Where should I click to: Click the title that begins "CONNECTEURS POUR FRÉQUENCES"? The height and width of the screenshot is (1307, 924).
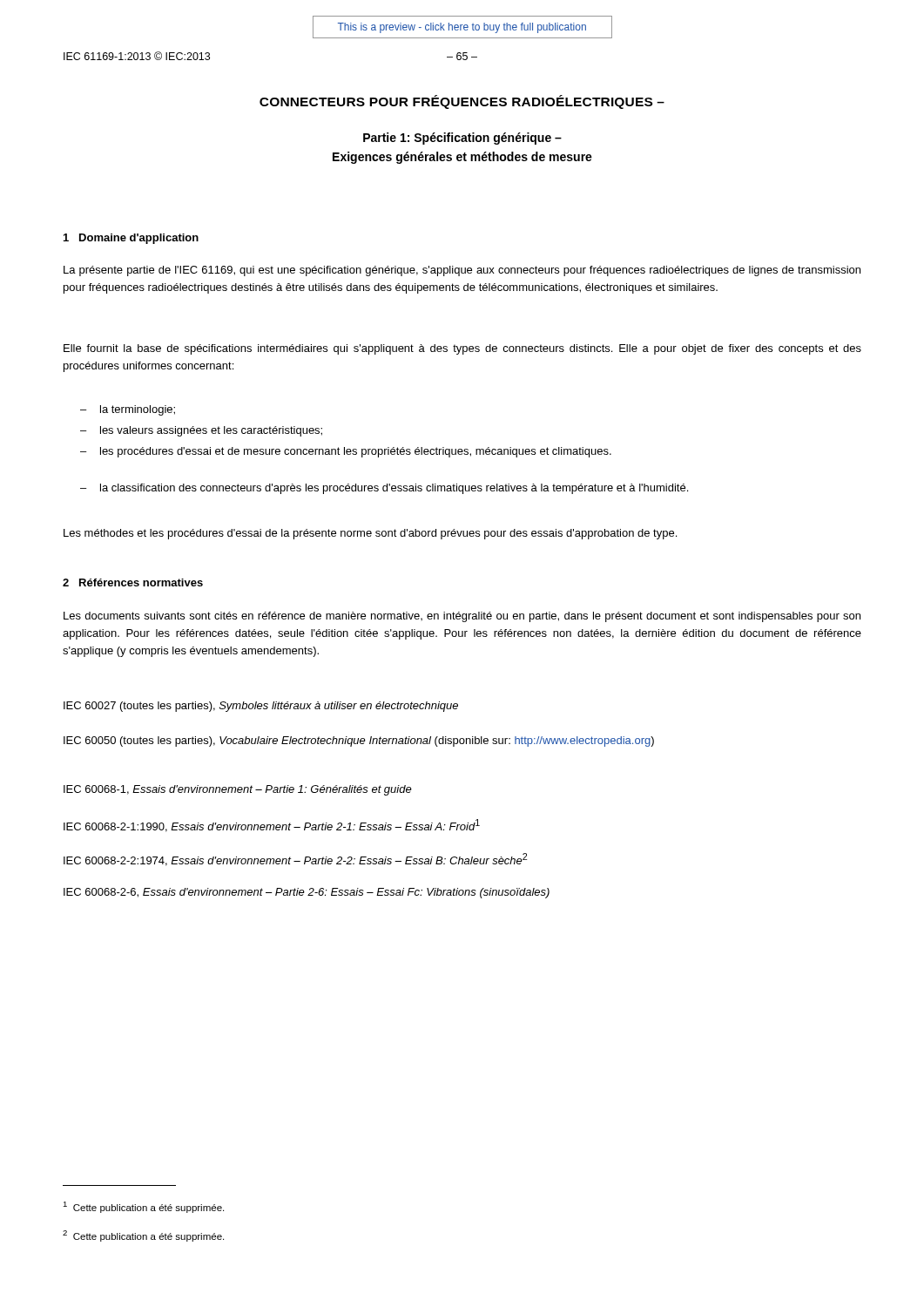[x=462, y=101]
